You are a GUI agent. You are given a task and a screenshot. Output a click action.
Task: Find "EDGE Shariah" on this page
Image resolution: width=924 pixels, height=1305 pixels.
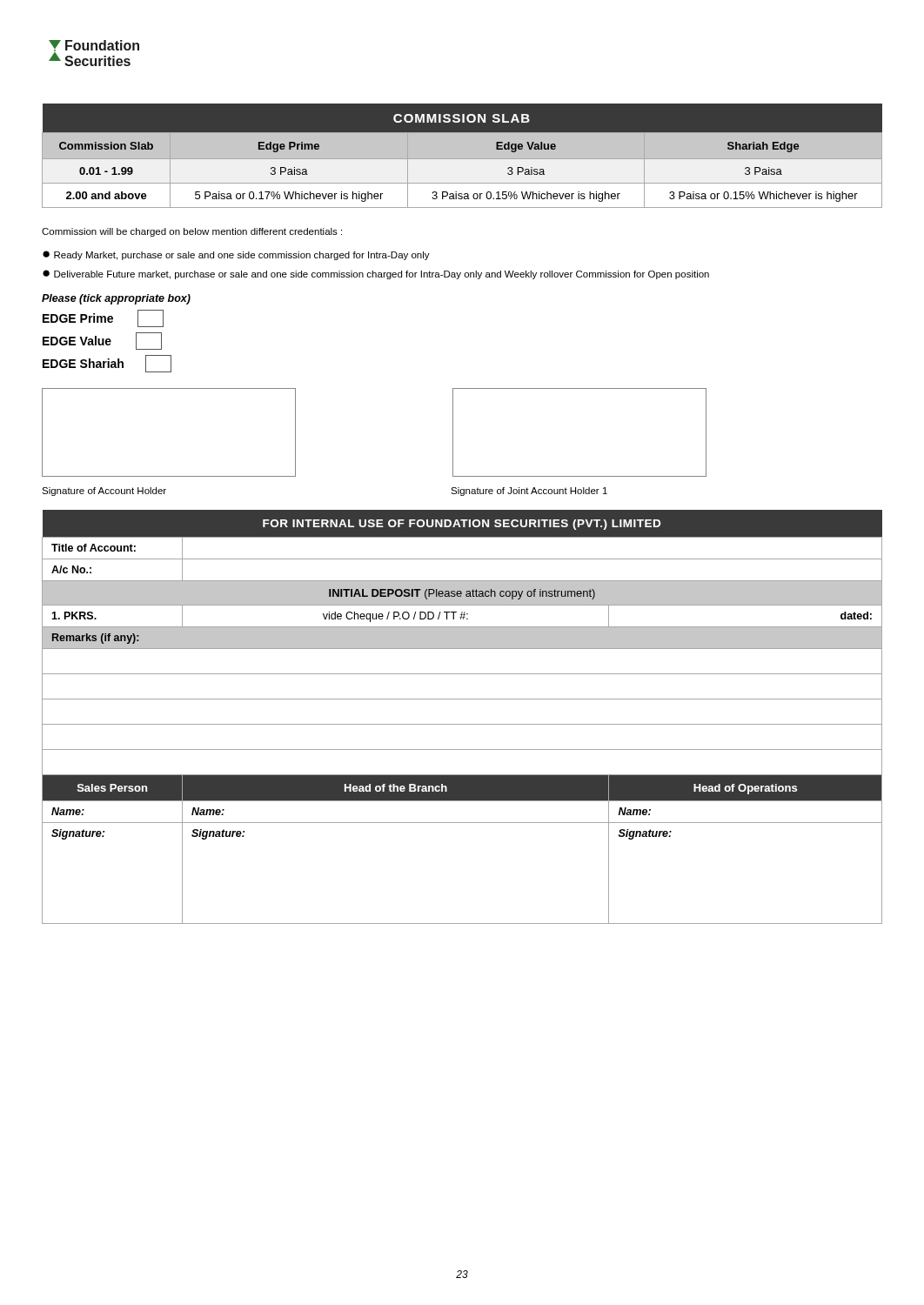(106, 364)
